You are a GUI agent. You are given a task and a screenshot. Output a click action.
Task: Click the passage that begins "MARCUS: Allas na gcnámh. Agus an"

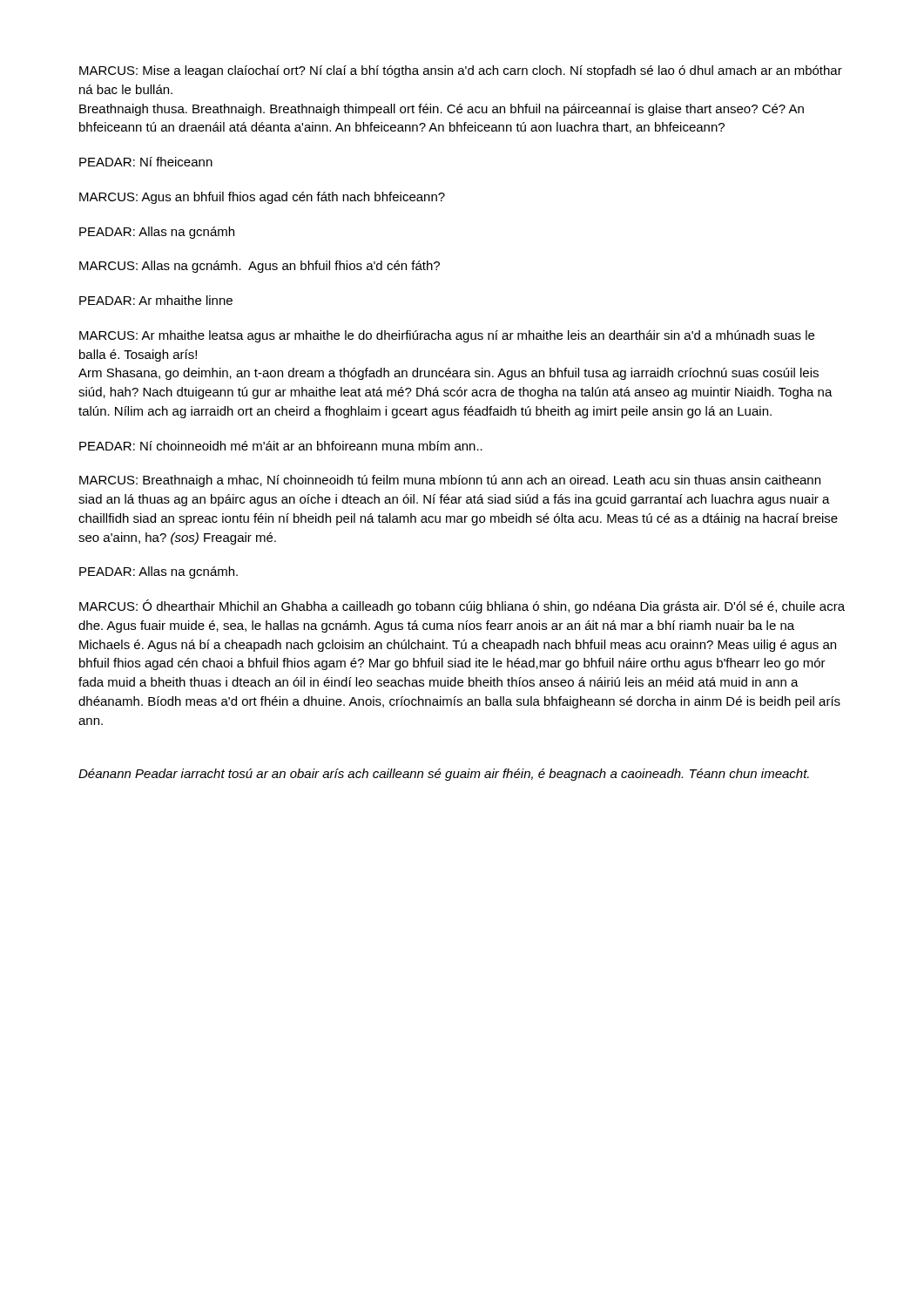coord(259,266)
